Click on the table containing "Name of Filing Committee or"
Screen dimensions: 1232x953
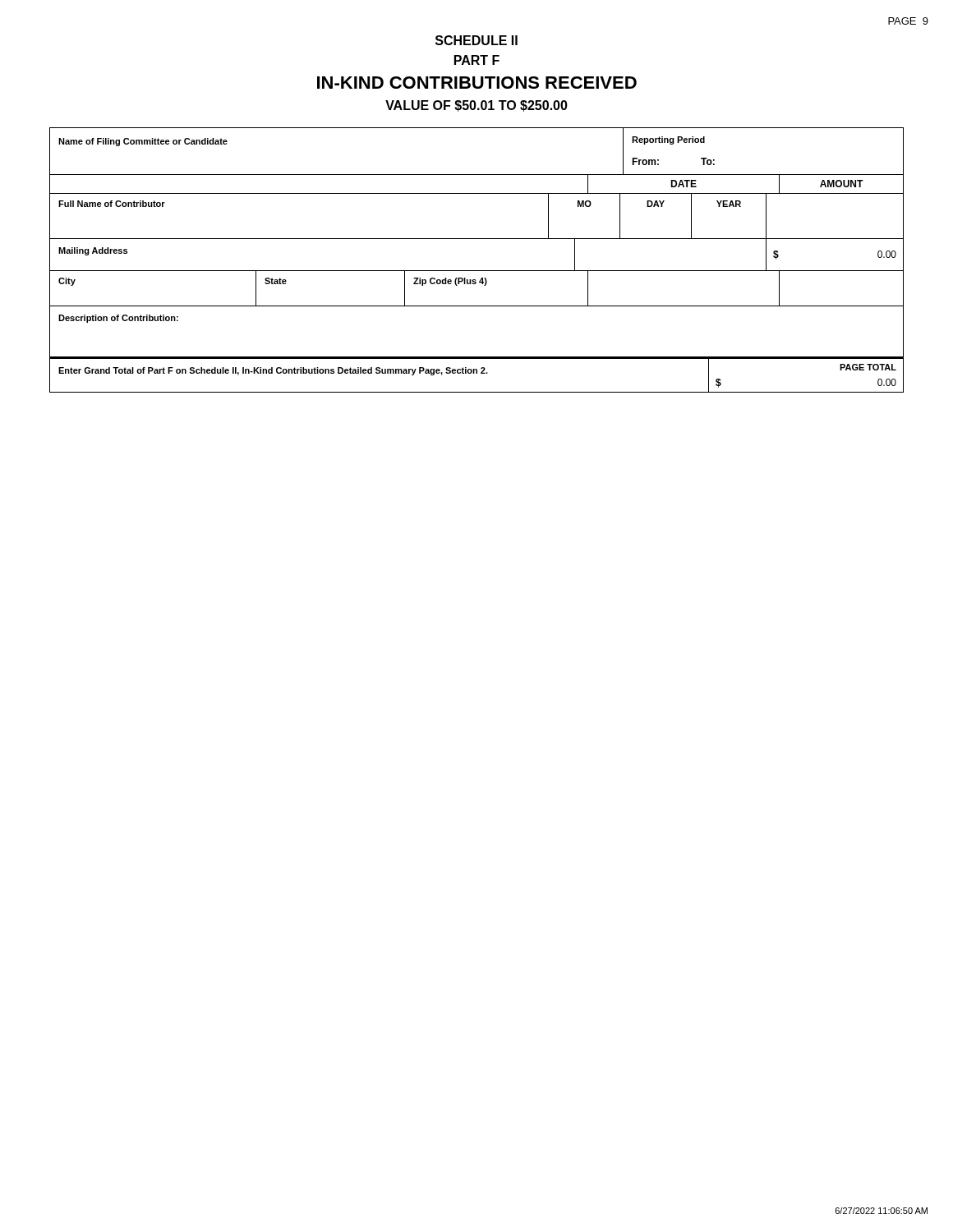(x=476, y=151)
